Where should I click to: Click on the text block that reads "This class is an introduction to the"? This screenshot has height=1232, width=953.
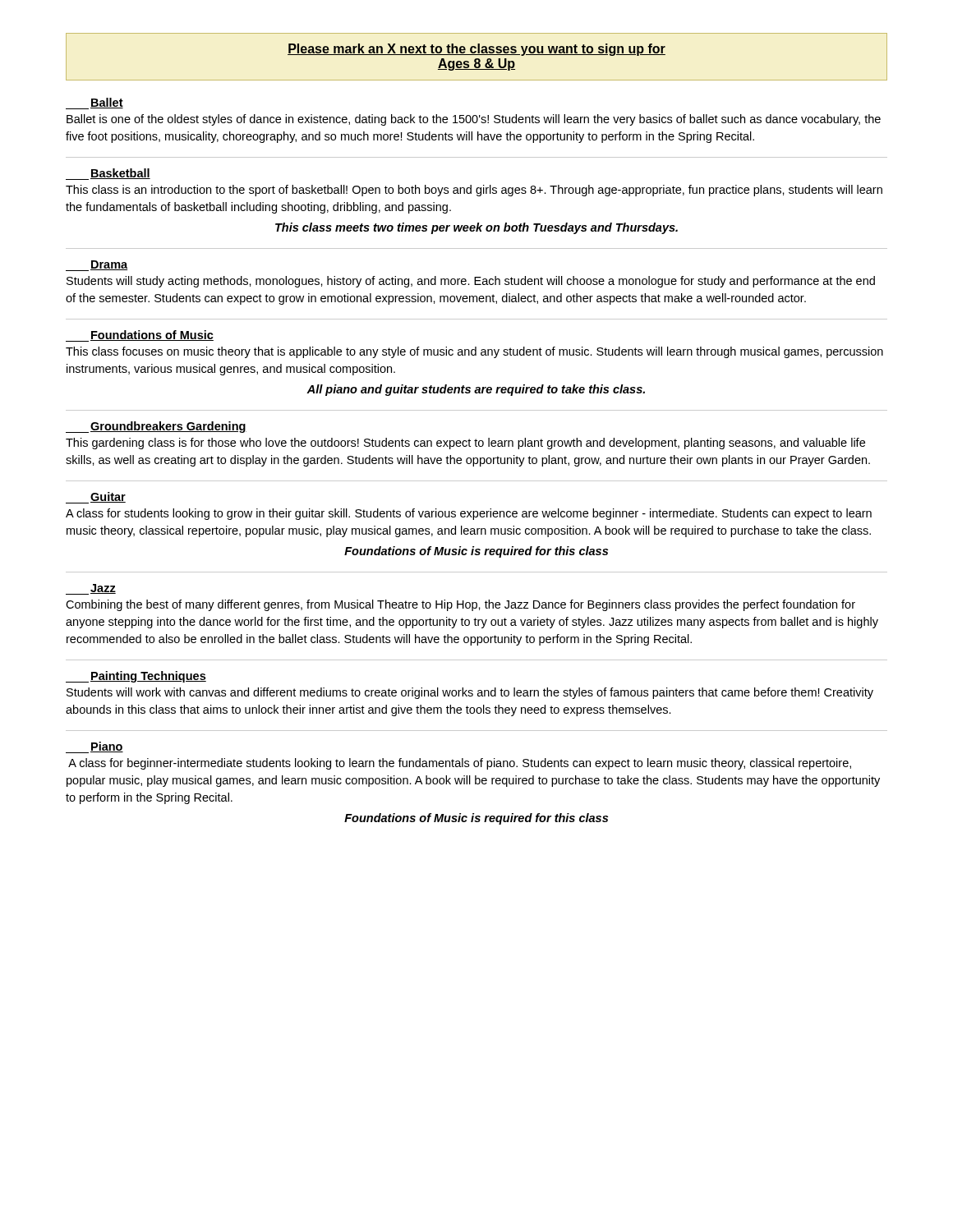(x=474, y=191)
